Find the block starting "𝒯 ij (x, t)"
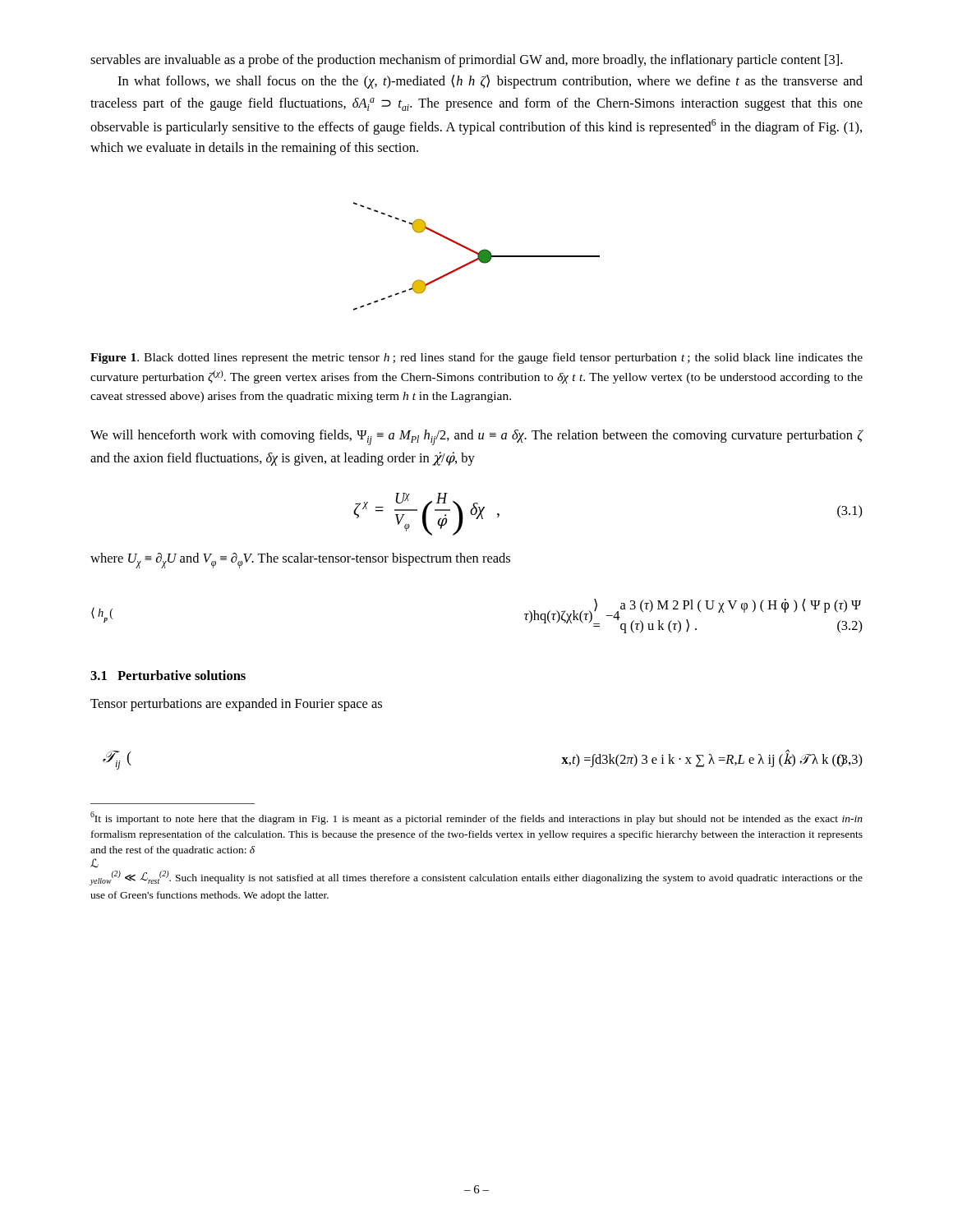Screen dimensions: 1232x953 click(x=111, y=759)
